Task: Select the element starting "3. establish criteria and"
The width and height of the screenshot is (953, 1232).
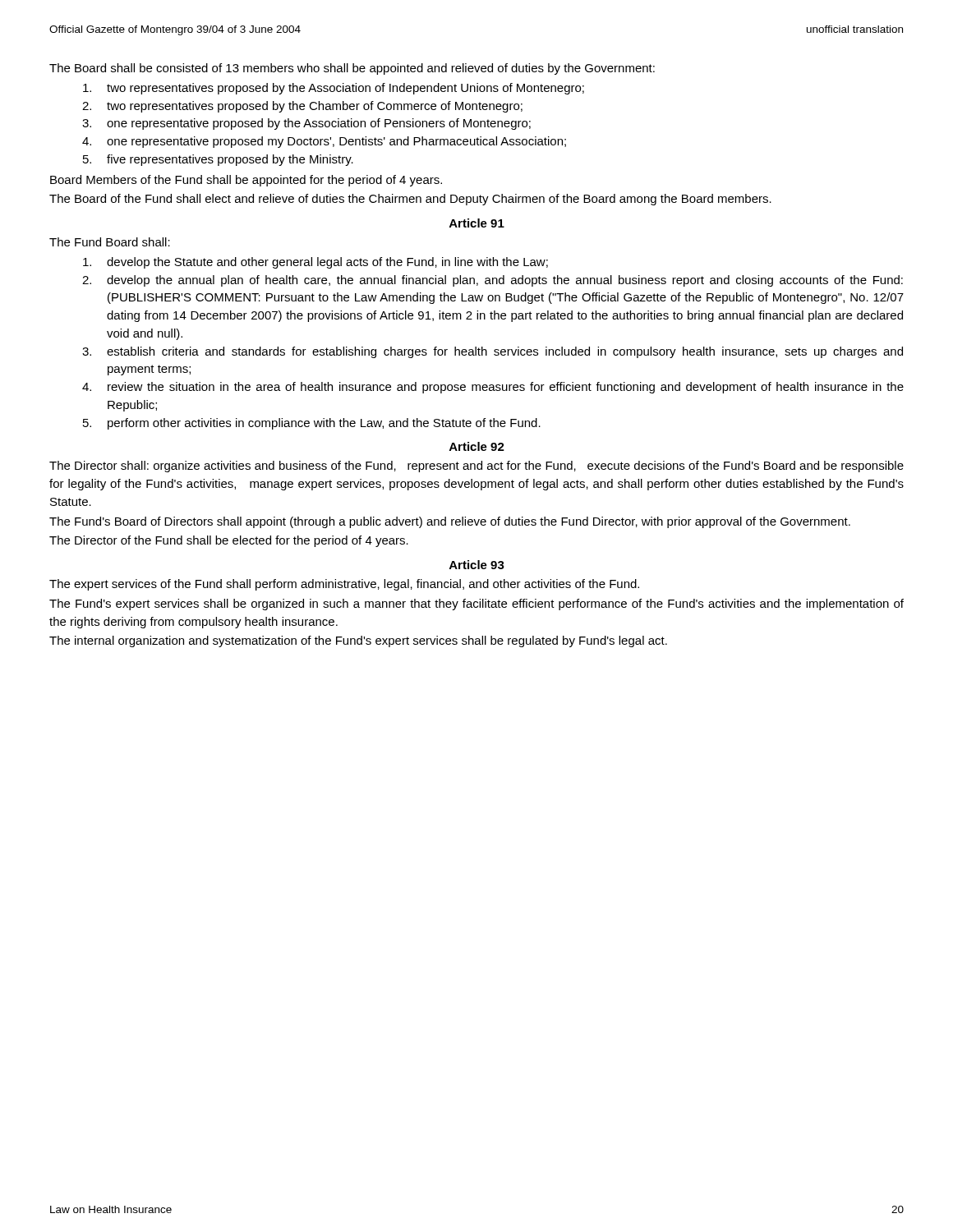Action: tap(476, 360)
